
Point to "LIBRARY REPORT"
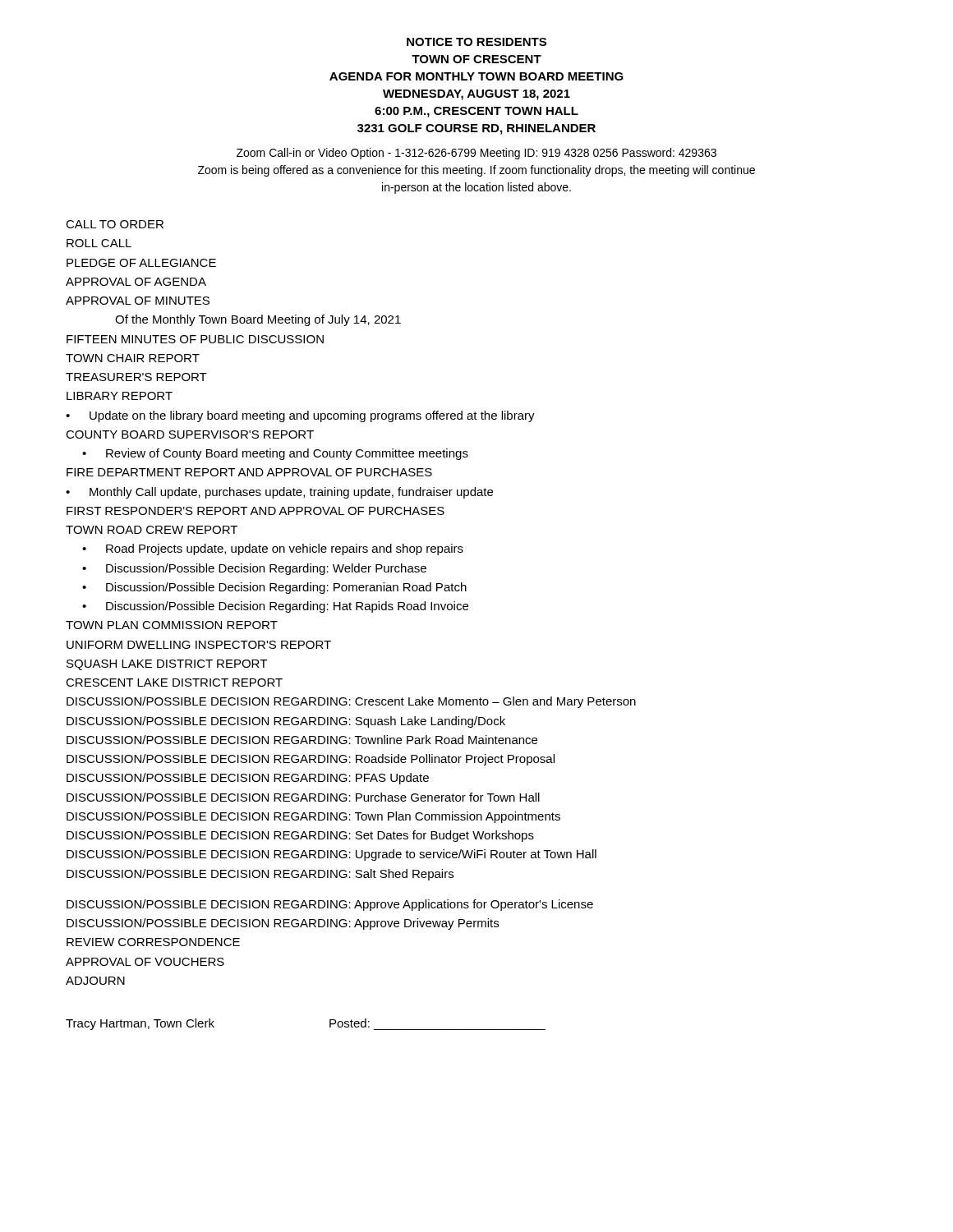119,396
